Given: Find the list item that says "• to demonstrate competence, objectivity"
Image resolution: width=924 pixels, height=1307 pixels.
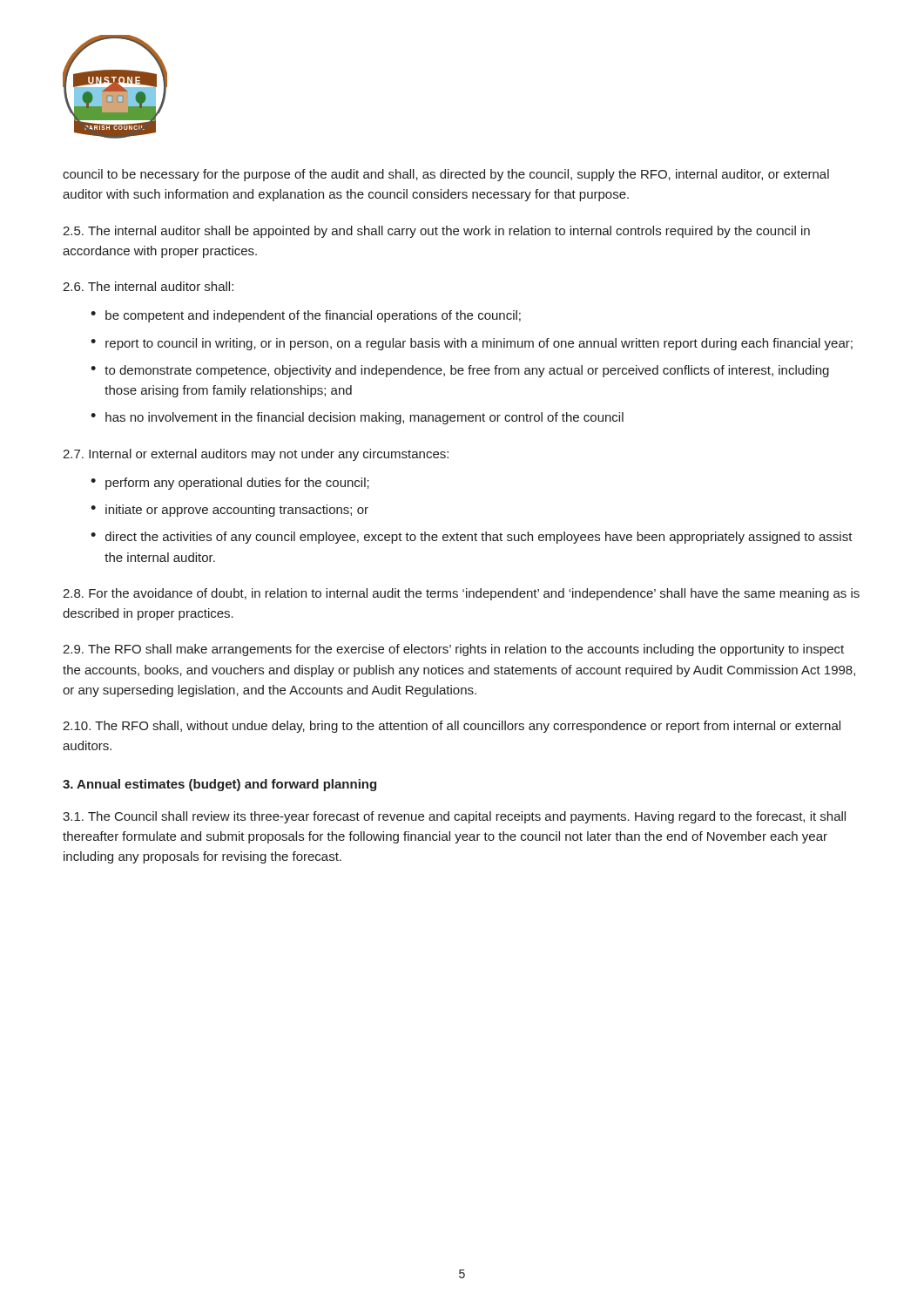Looking at the screenshot, I should point(476,380).
